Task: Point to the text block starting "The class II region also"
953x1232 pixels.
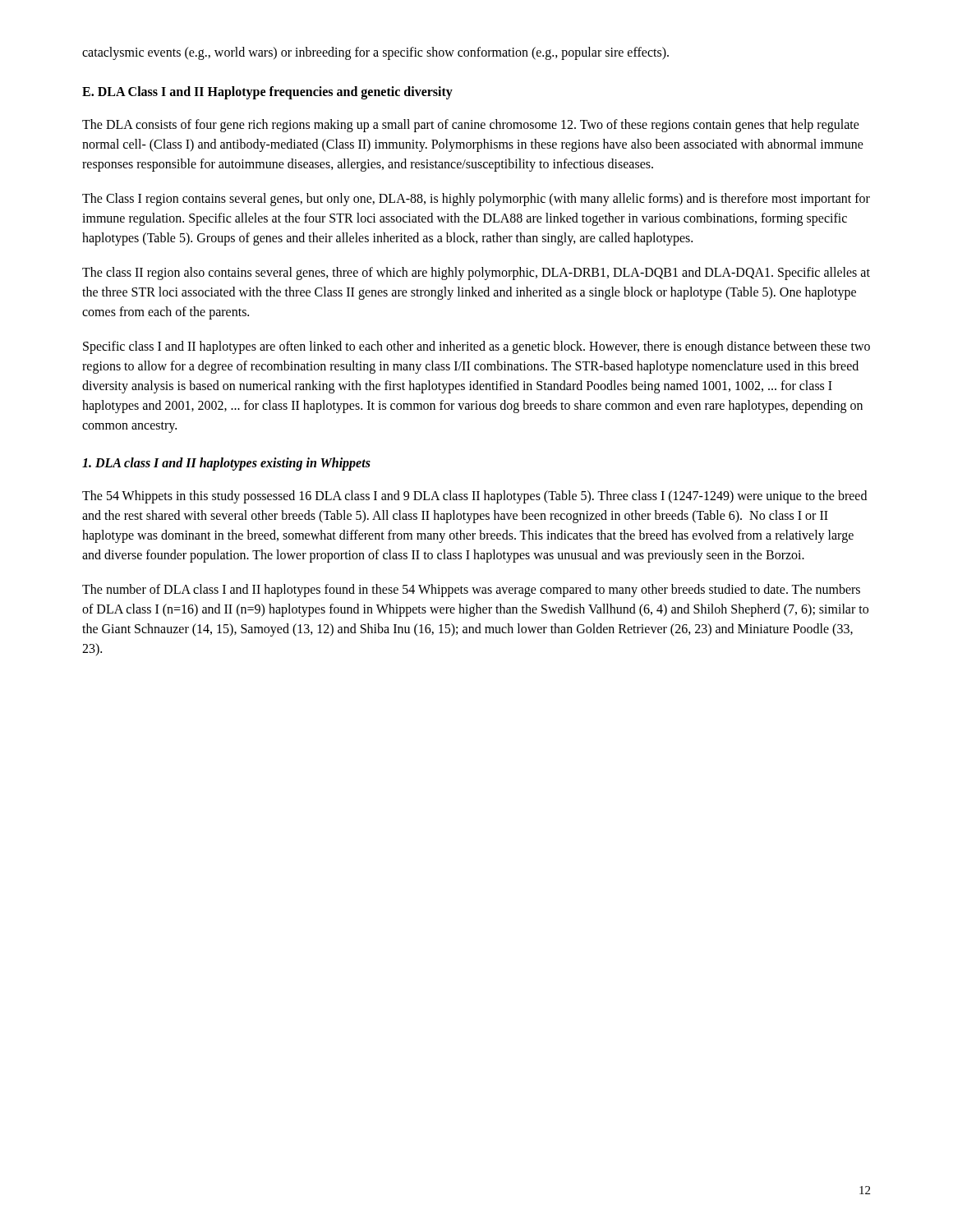Action: click(x=476, y=292)
